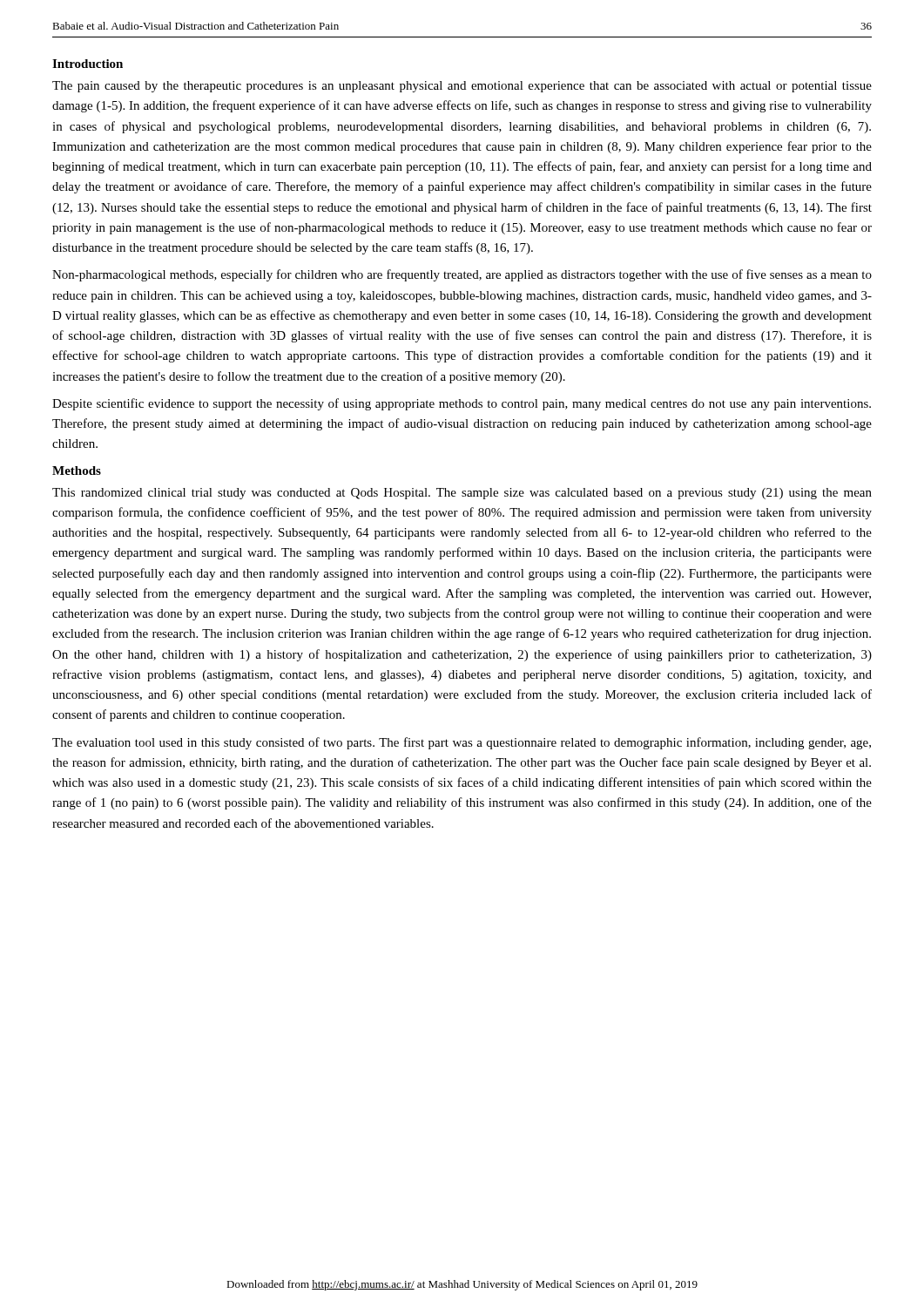Select the text block containing "The pain caused by the therapeutic procedures"
Viewport: 924px width, 1307px height.
pos(462,167)
